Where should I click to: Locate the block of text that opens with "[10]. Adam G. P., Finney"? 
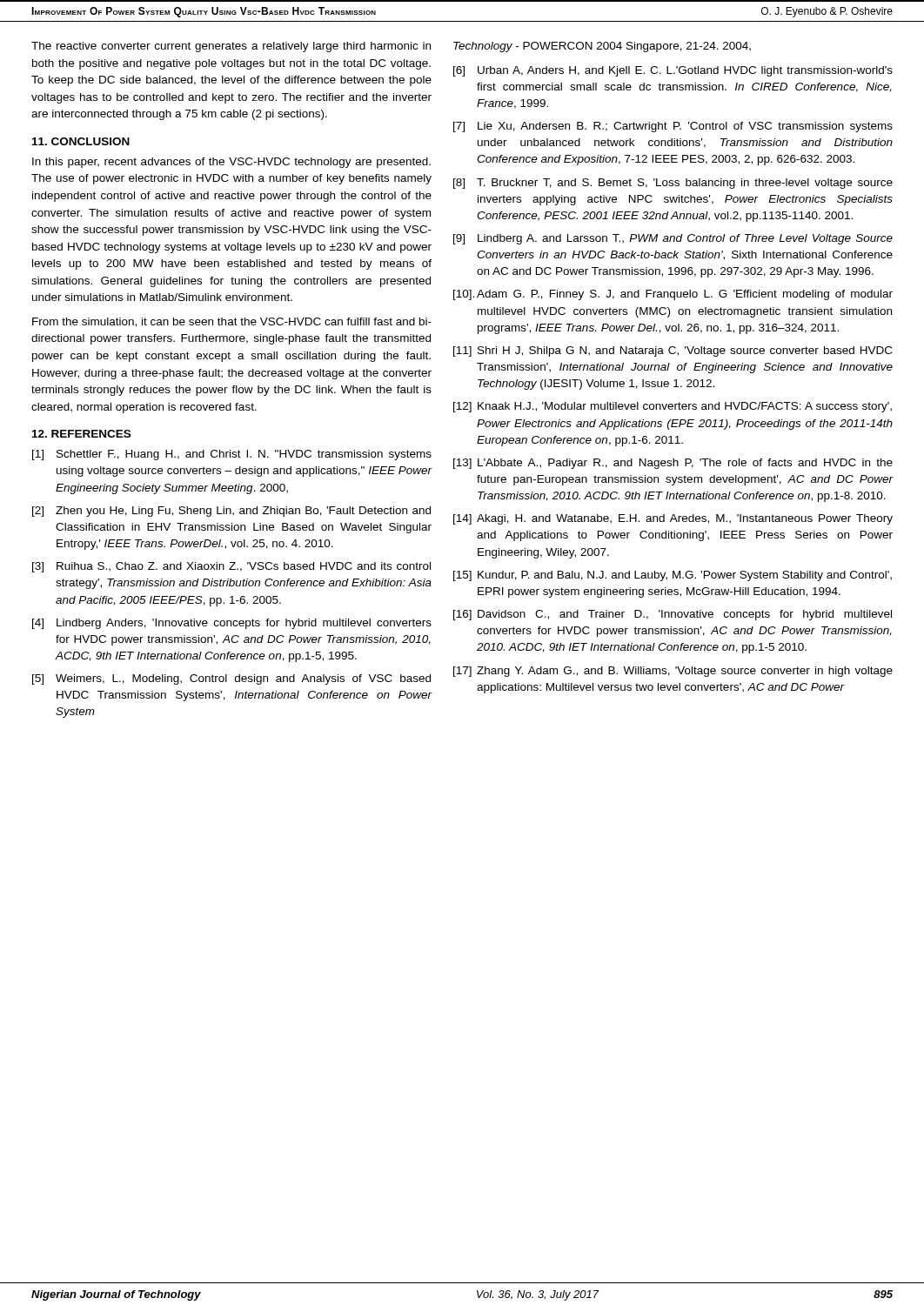(x=673, y=311)
